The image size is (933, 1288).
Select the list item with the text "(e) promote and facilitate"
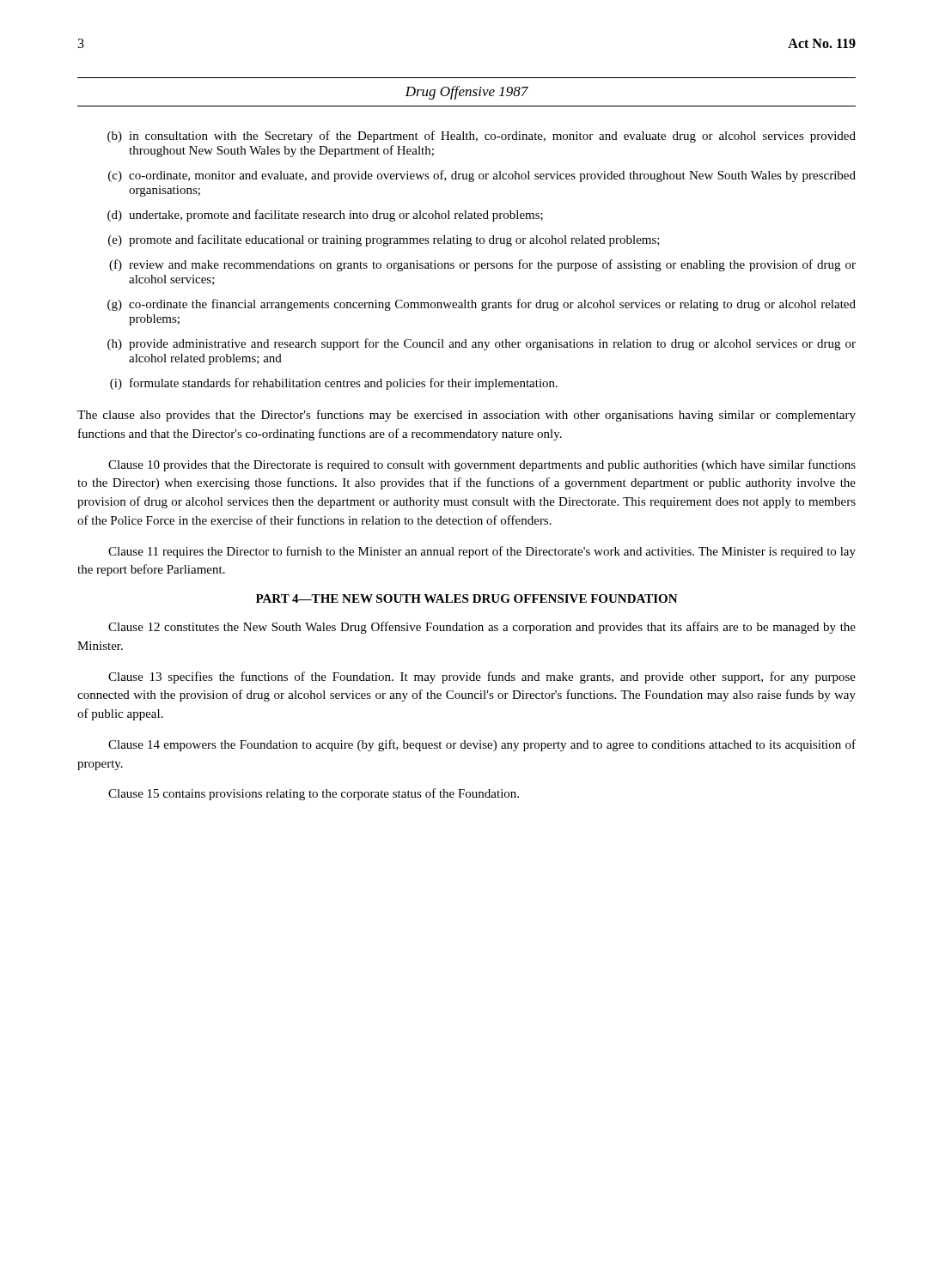pyautogui.click(x=466, y=240)
